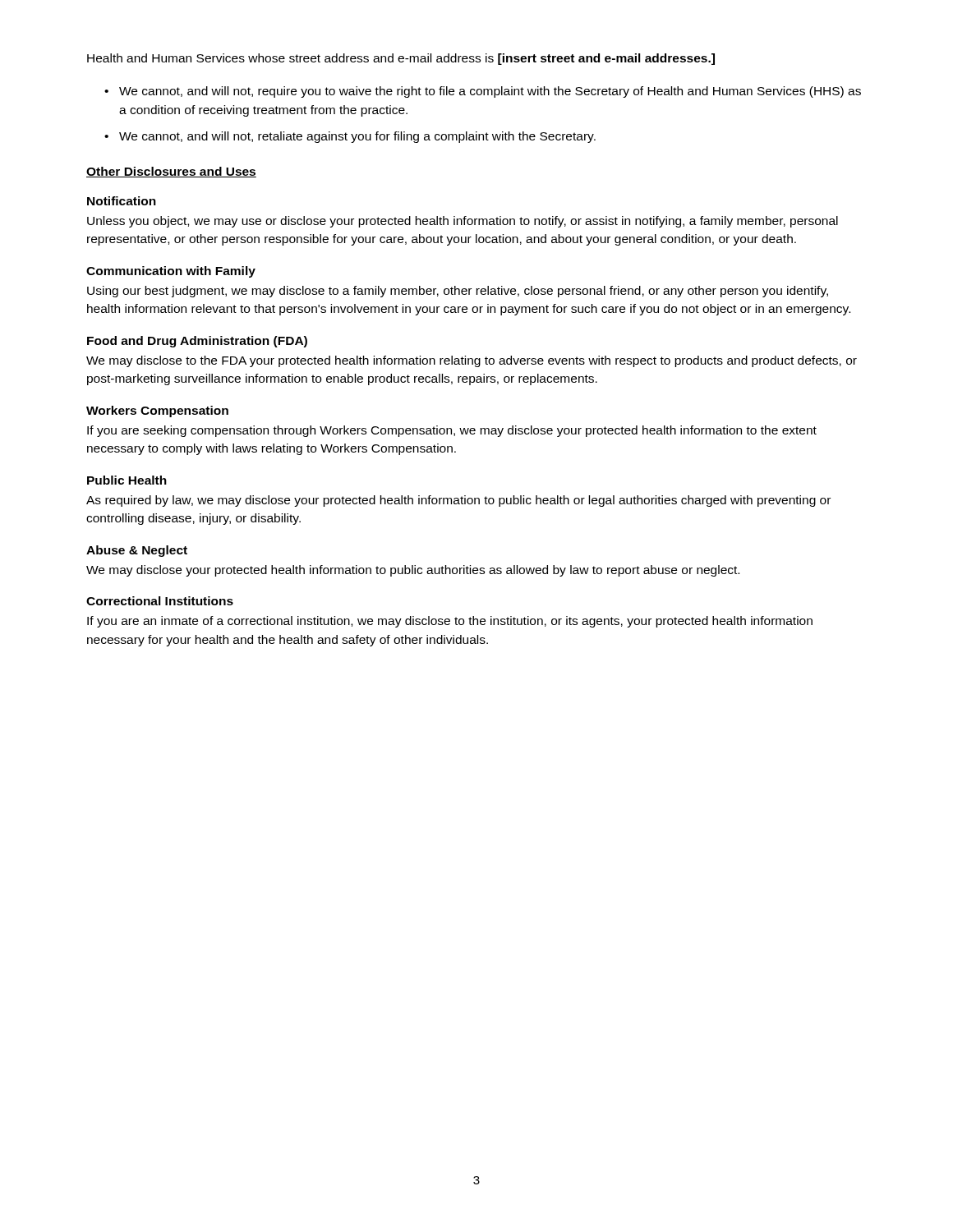Viewport: 953px width, 1232px height.
Task: Locate the text "Food and Drug Administration (FDA)"
Action: 197,342
